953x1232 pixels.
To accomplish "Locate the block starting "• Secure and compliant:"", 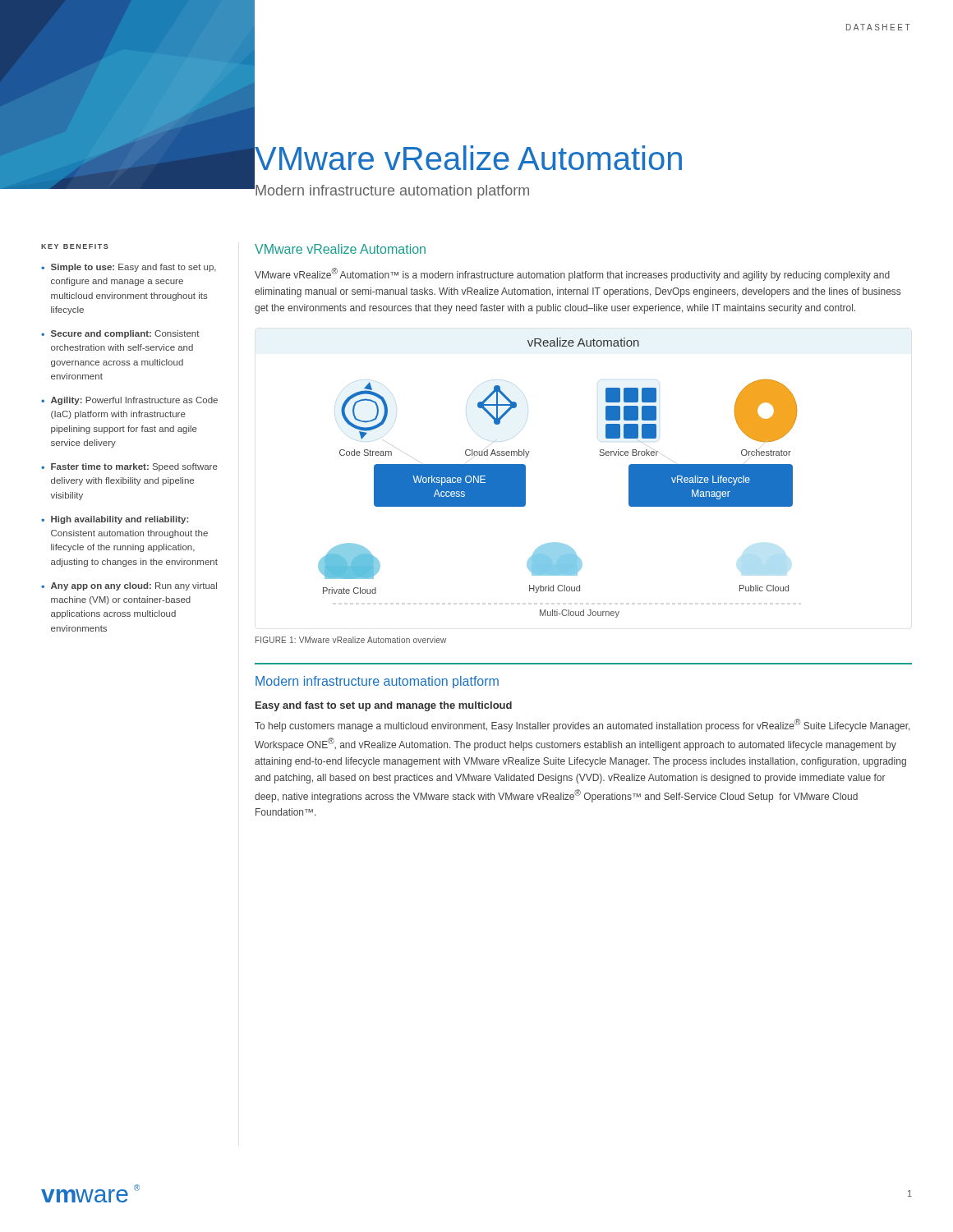I will [131, 355].
